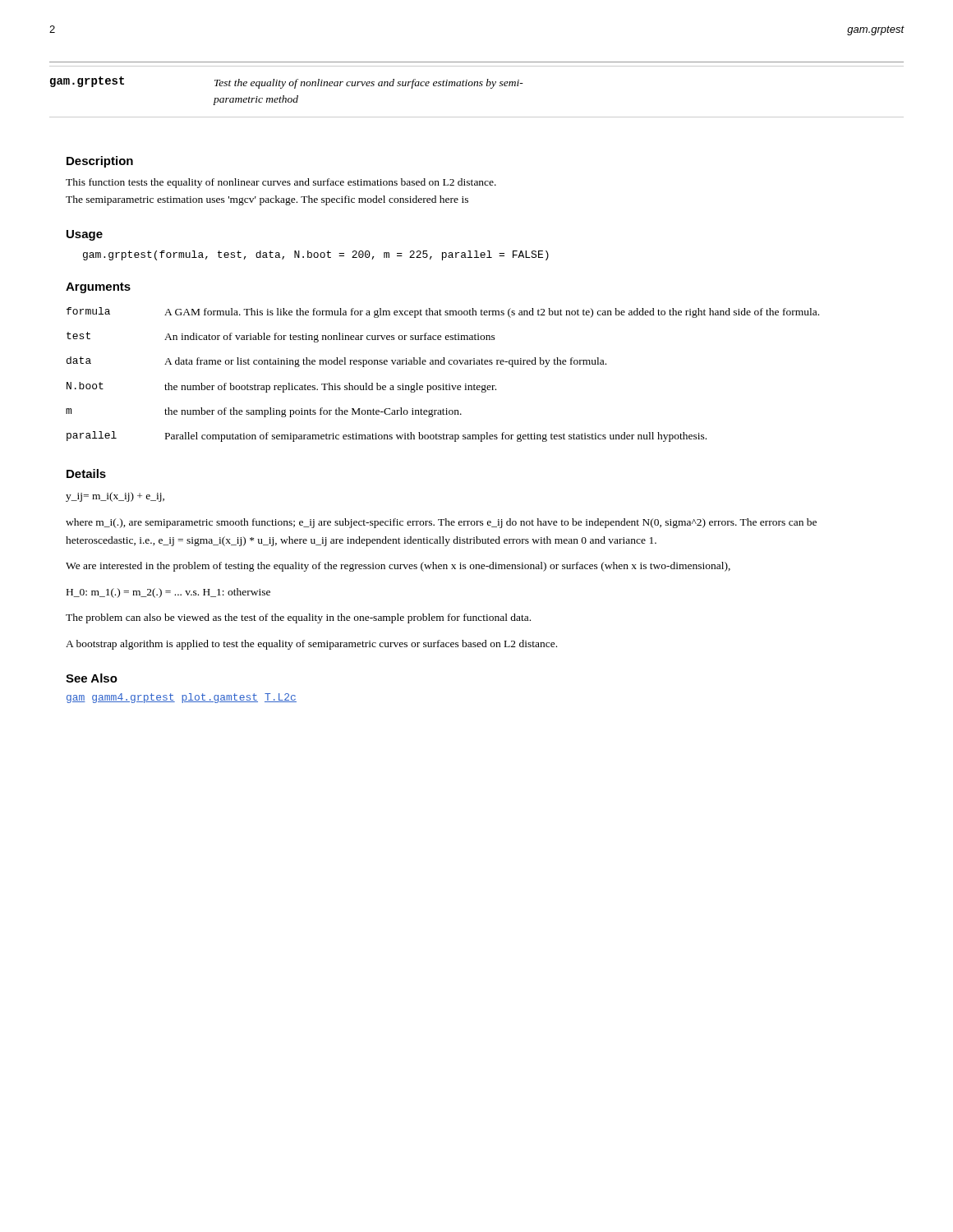The height and width of the screenshot is (1232, 953).
Task: Navigate to the text block starting "We are interested in the"
Action: [398, 566]
